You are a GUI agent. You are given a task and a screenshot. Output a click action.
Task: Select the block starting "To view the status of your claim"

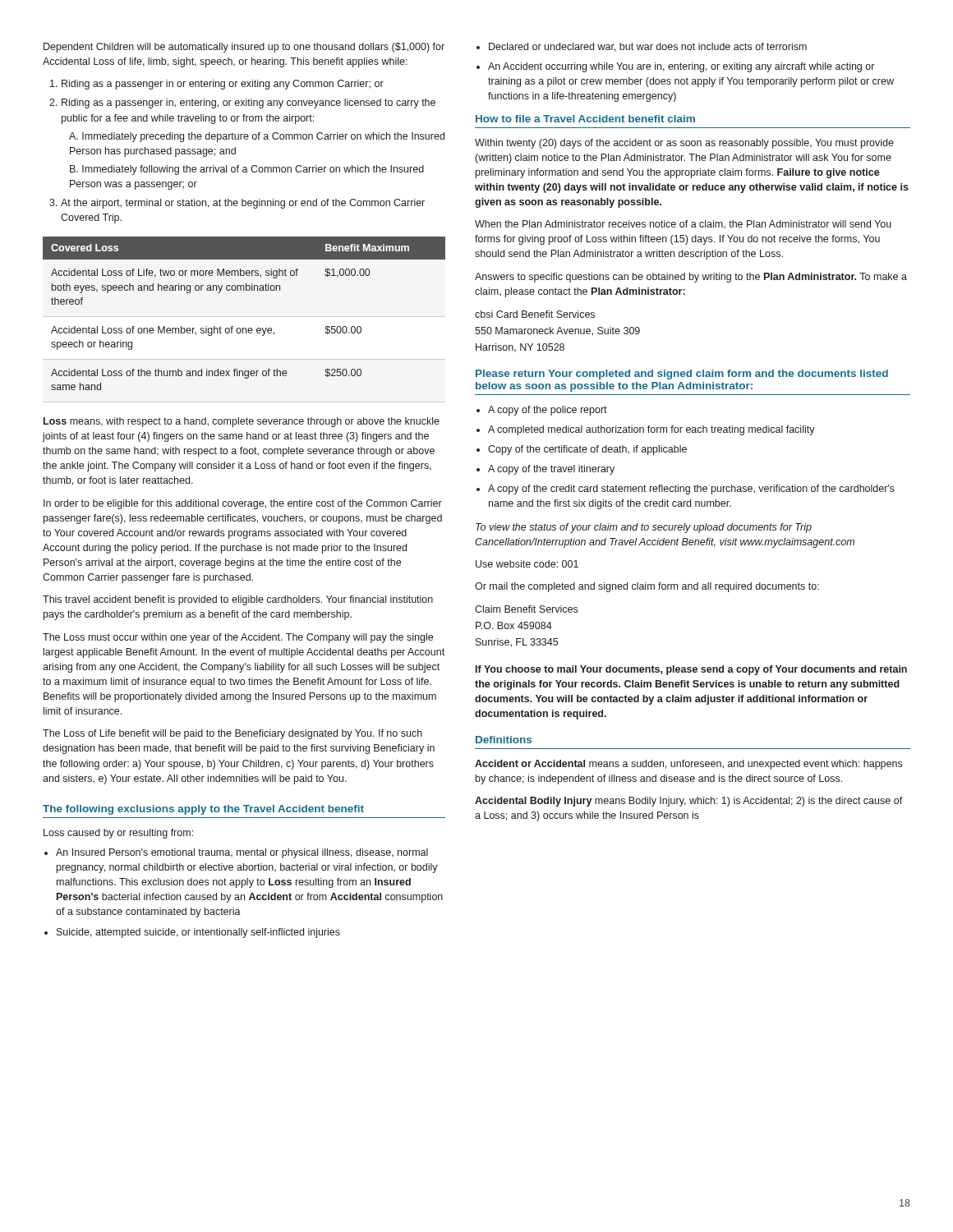[x=665, y=534]
